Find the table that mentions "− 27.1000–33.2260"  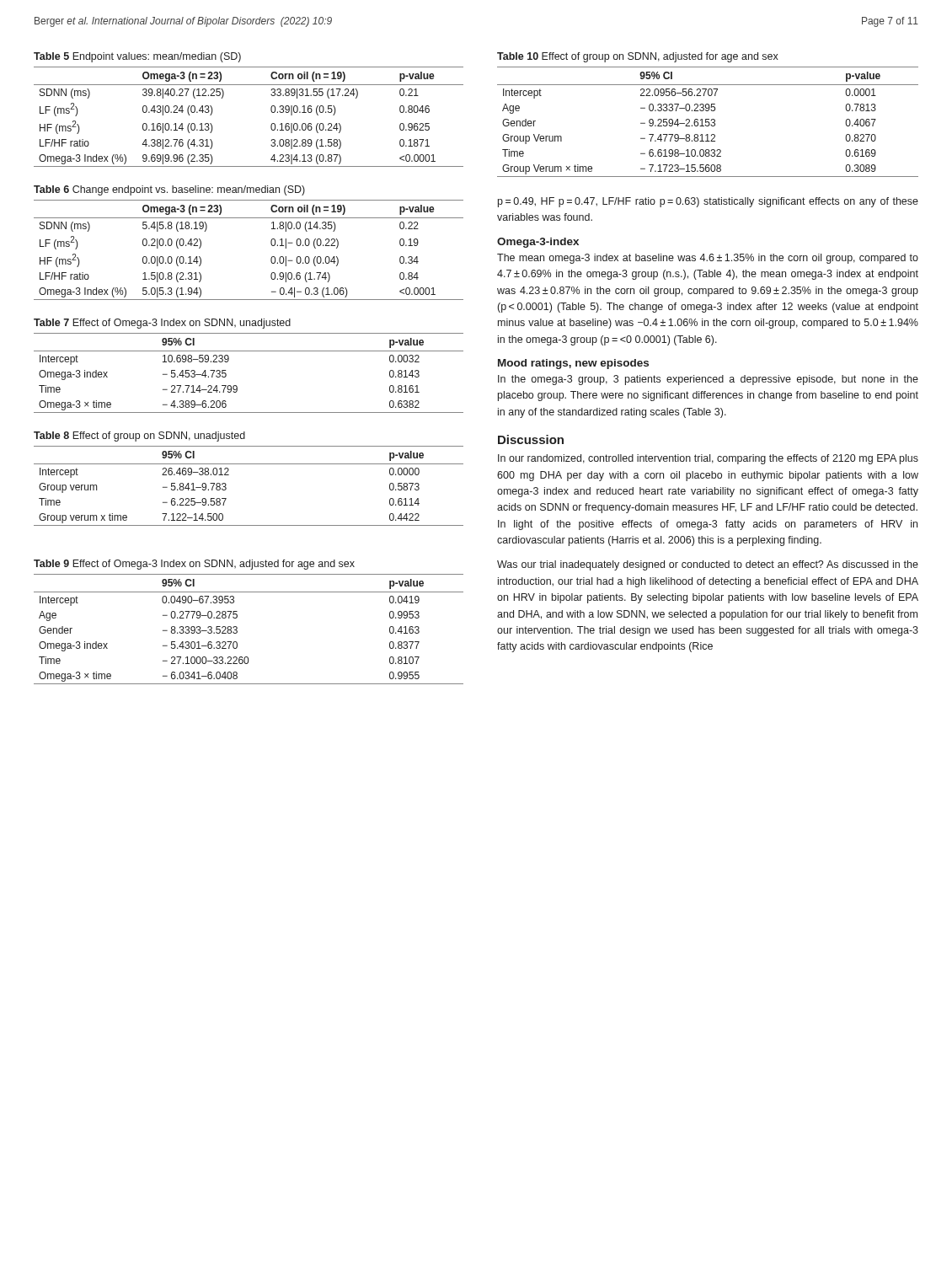click(x=249, y=629)
